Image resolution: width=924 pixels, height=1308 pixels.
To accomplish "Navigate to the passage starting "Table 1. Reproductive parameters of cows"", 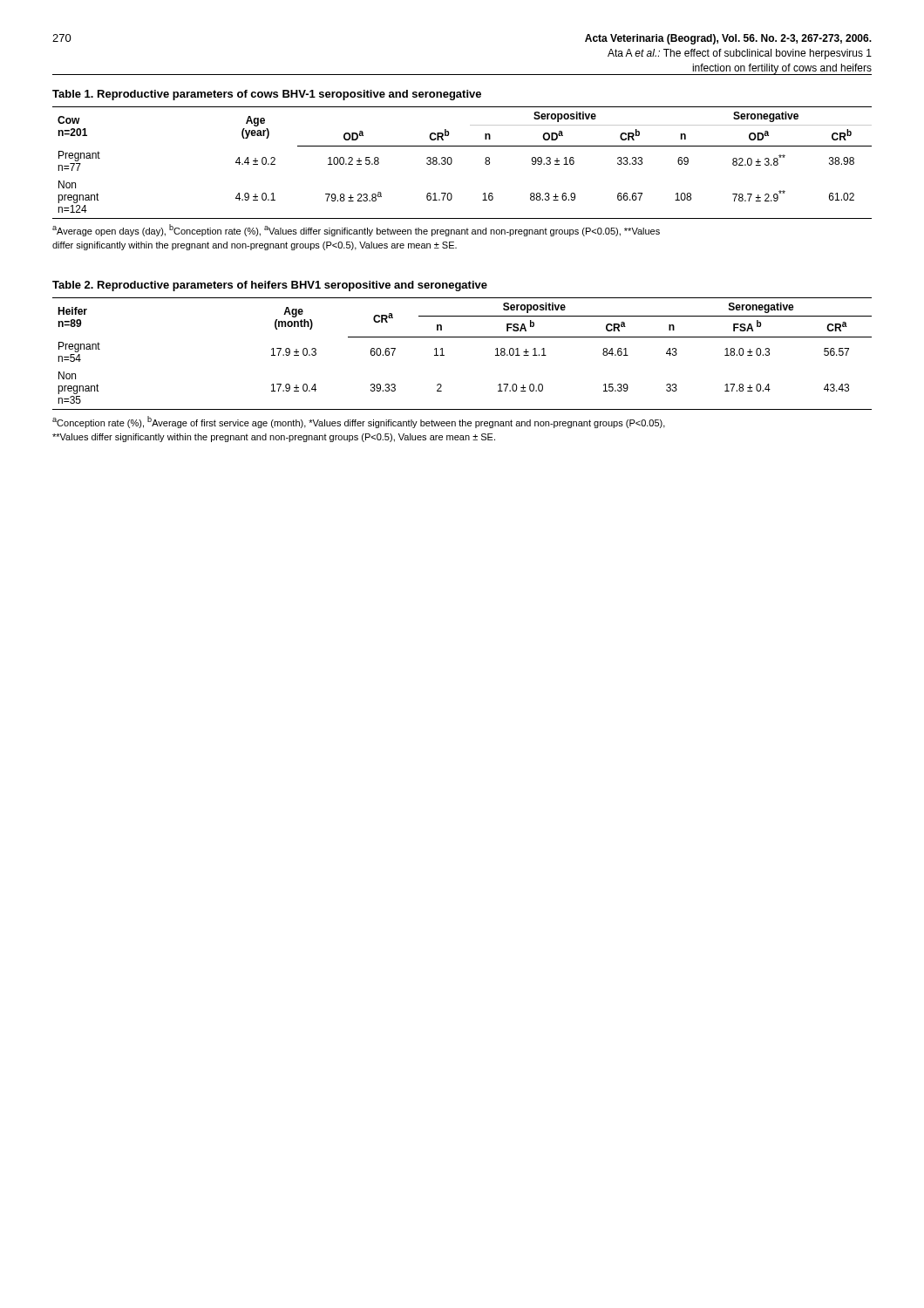I will pyautogui.click(x=267, y=94).
